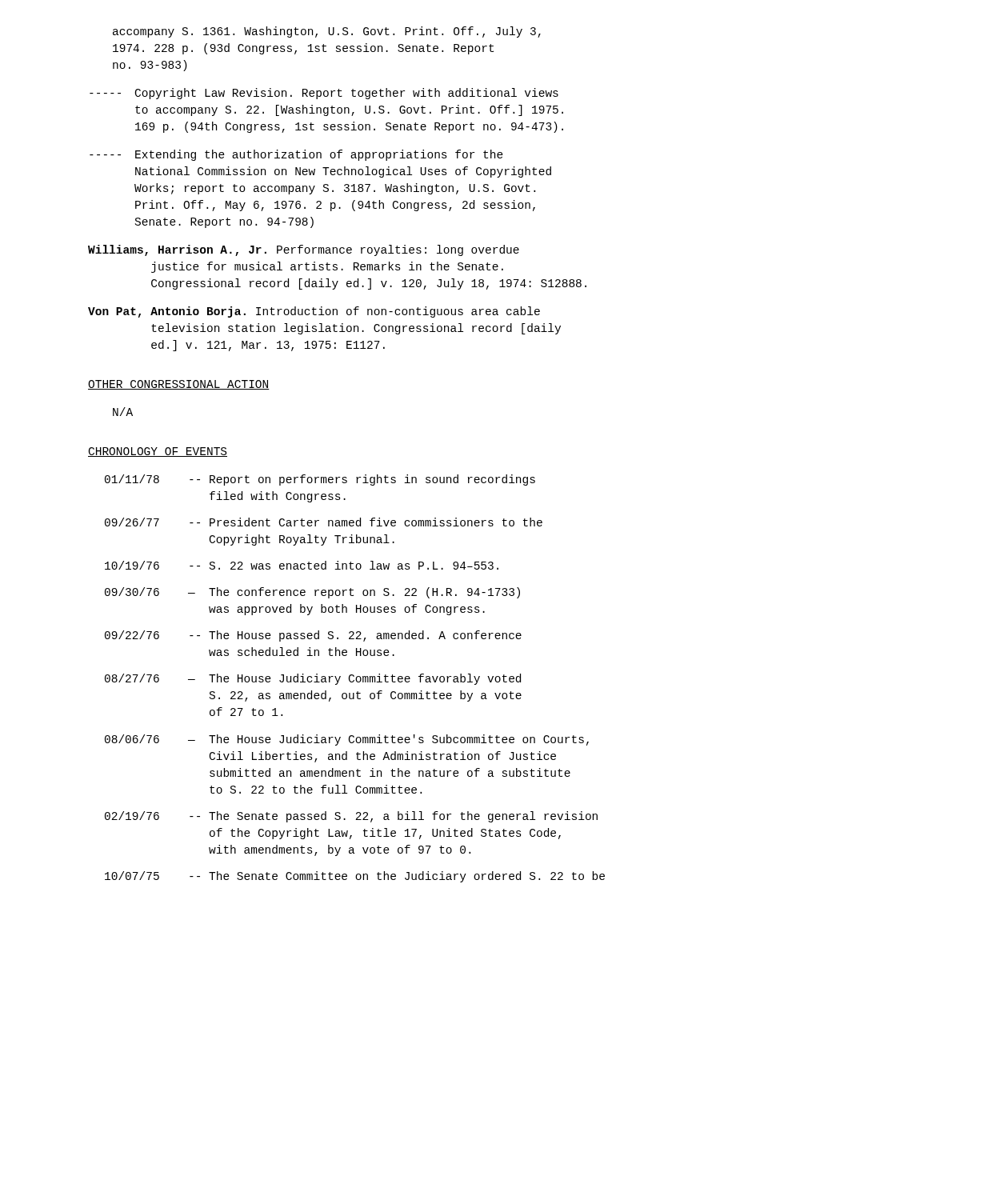The height and width of the screenshot is (1200, 1008).
Task: Find the block on this page that starts "10/19/76 -- S. 22 was enacted into law"
Action: click(x=302, y=565)
